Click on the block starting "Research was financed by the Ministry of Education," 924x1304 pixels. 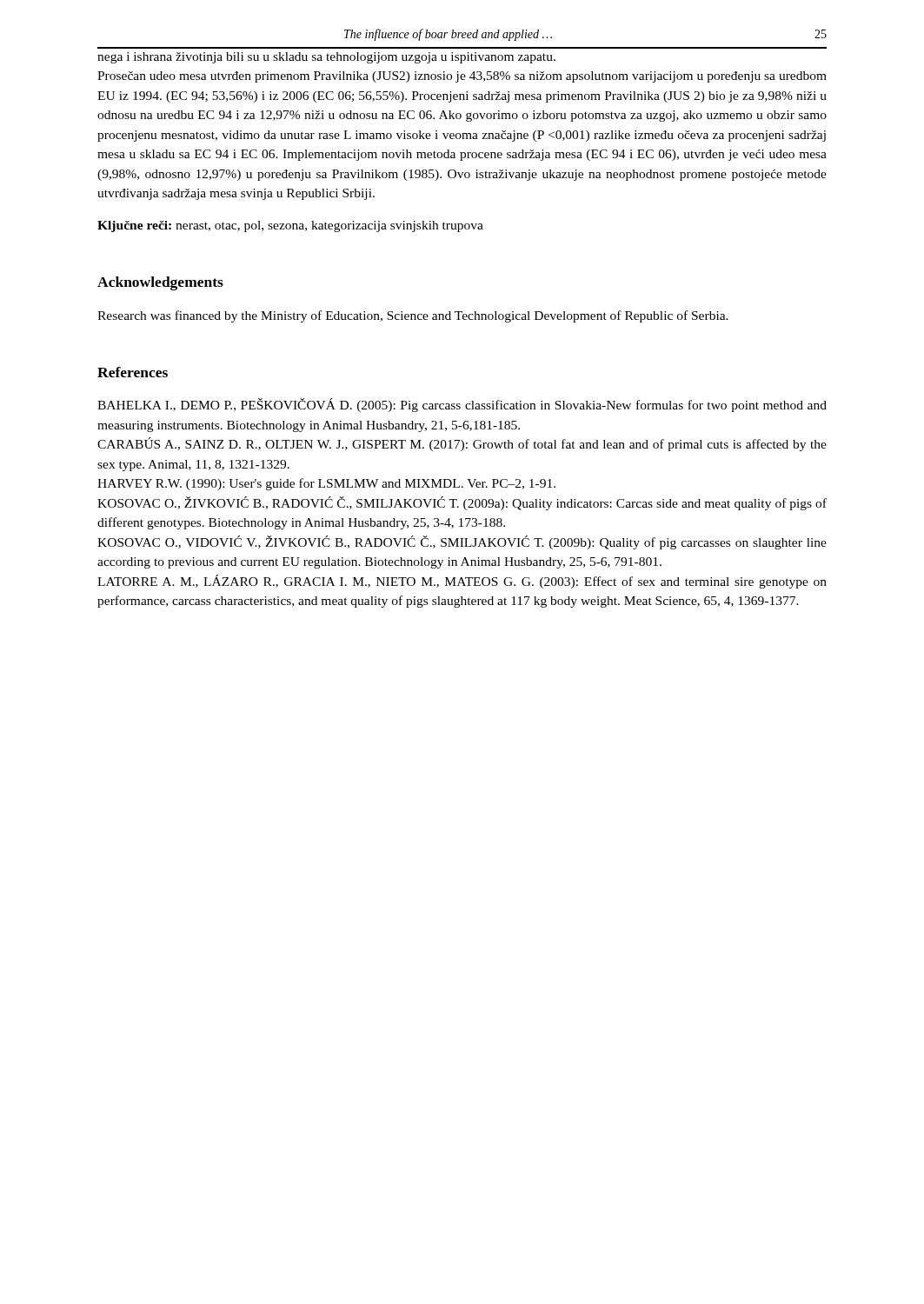413,315
